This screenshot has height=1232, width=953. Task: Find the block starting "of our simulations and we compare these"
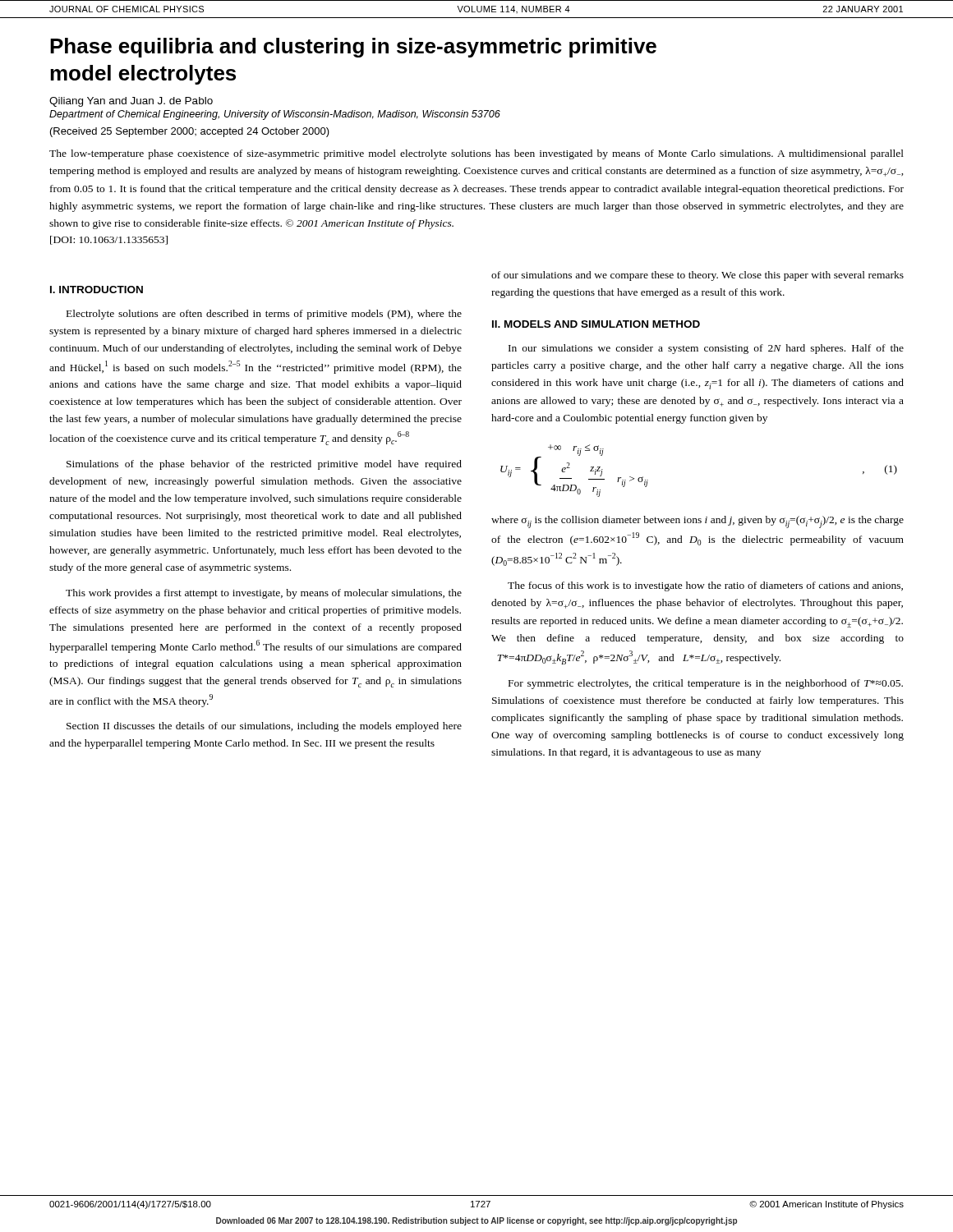click(x=698, y=284)
